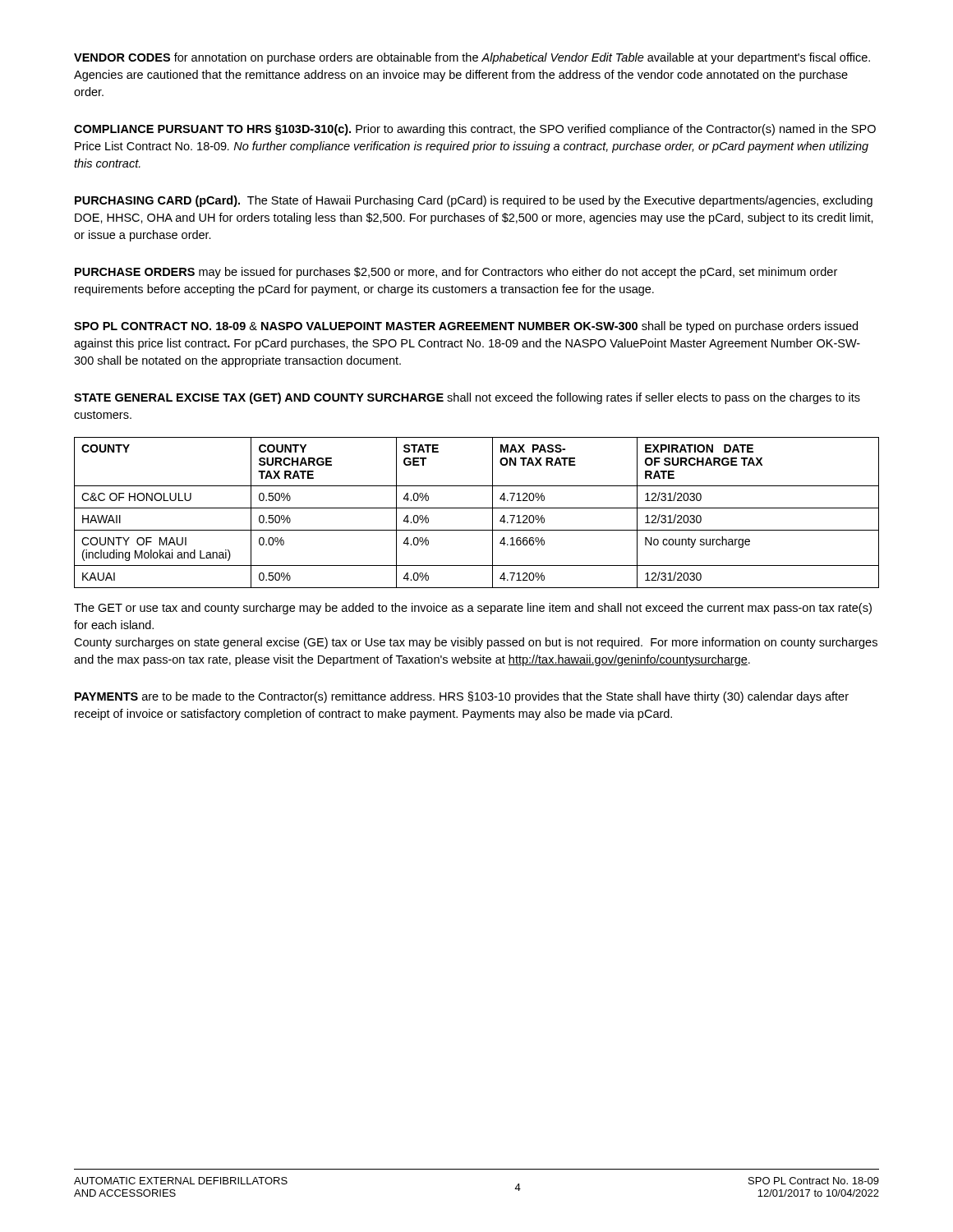Find the text block with the text "The GET or"

(x=476, y=634)
